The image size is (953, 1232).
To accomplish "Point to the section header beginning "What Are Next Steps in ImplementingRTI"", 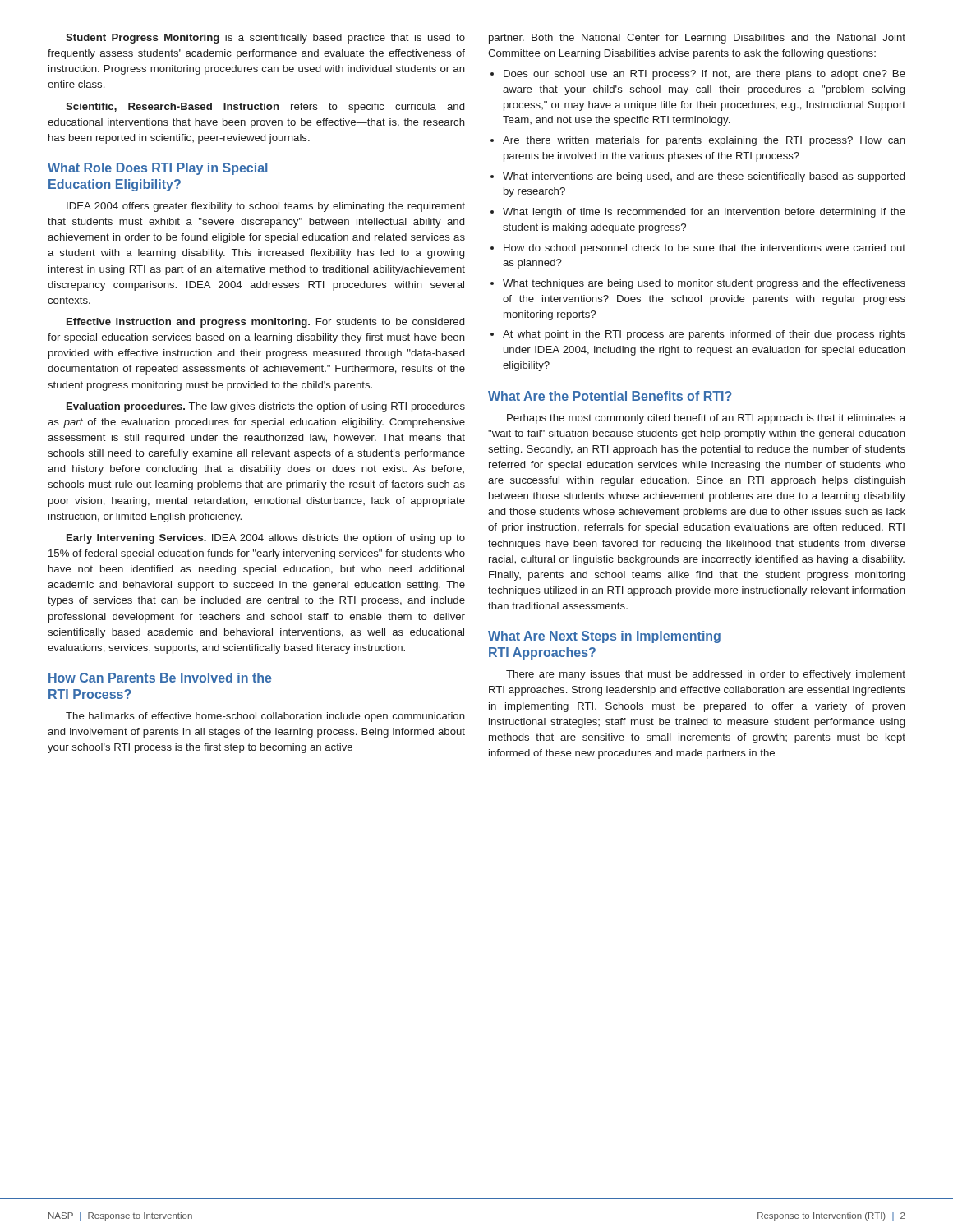I will coord(697,645).
